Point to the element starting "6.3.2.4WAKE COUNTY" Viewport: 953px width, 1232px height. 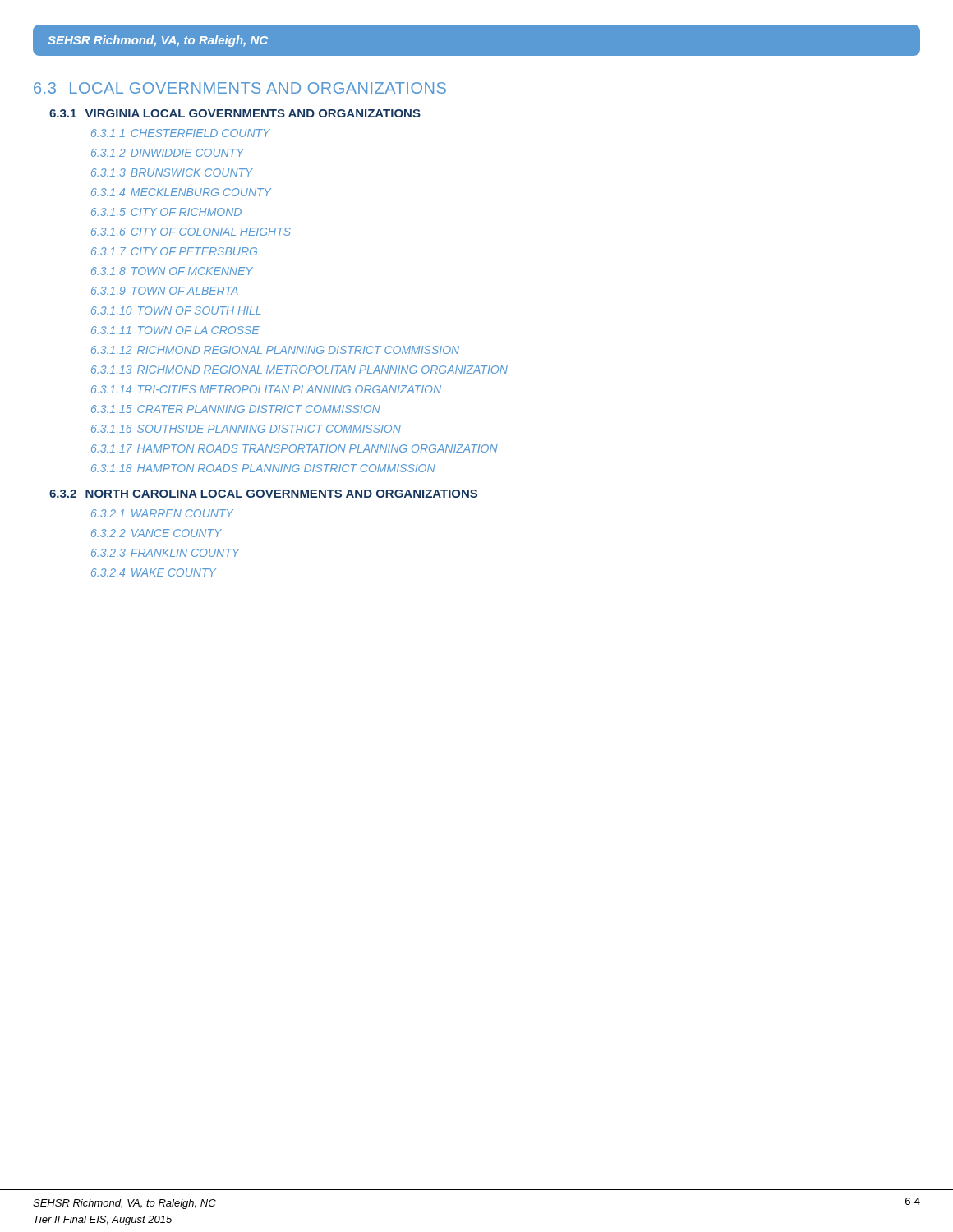pos(153,572)
